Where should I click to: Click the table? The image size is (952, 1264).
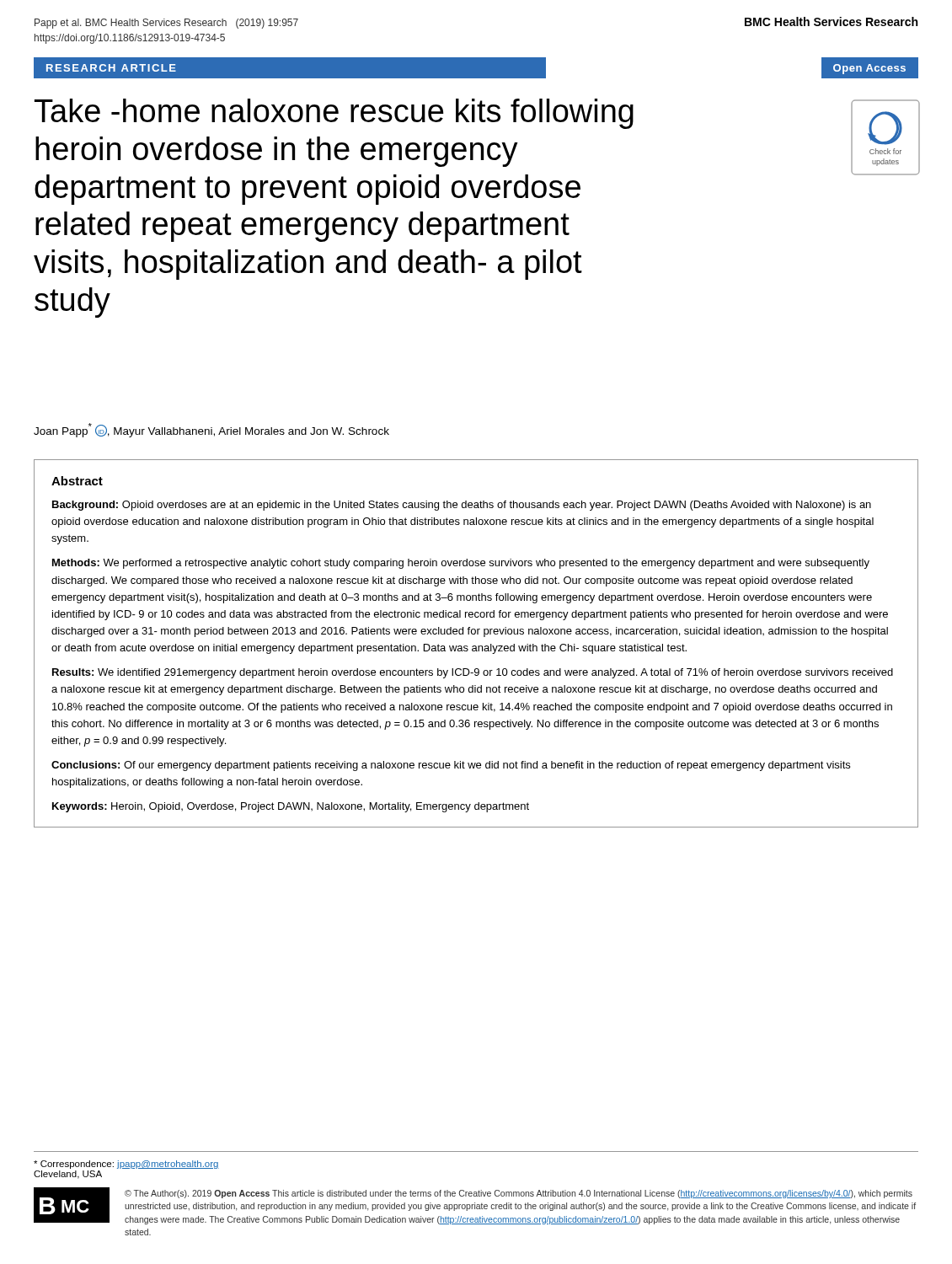coord(476,644)
